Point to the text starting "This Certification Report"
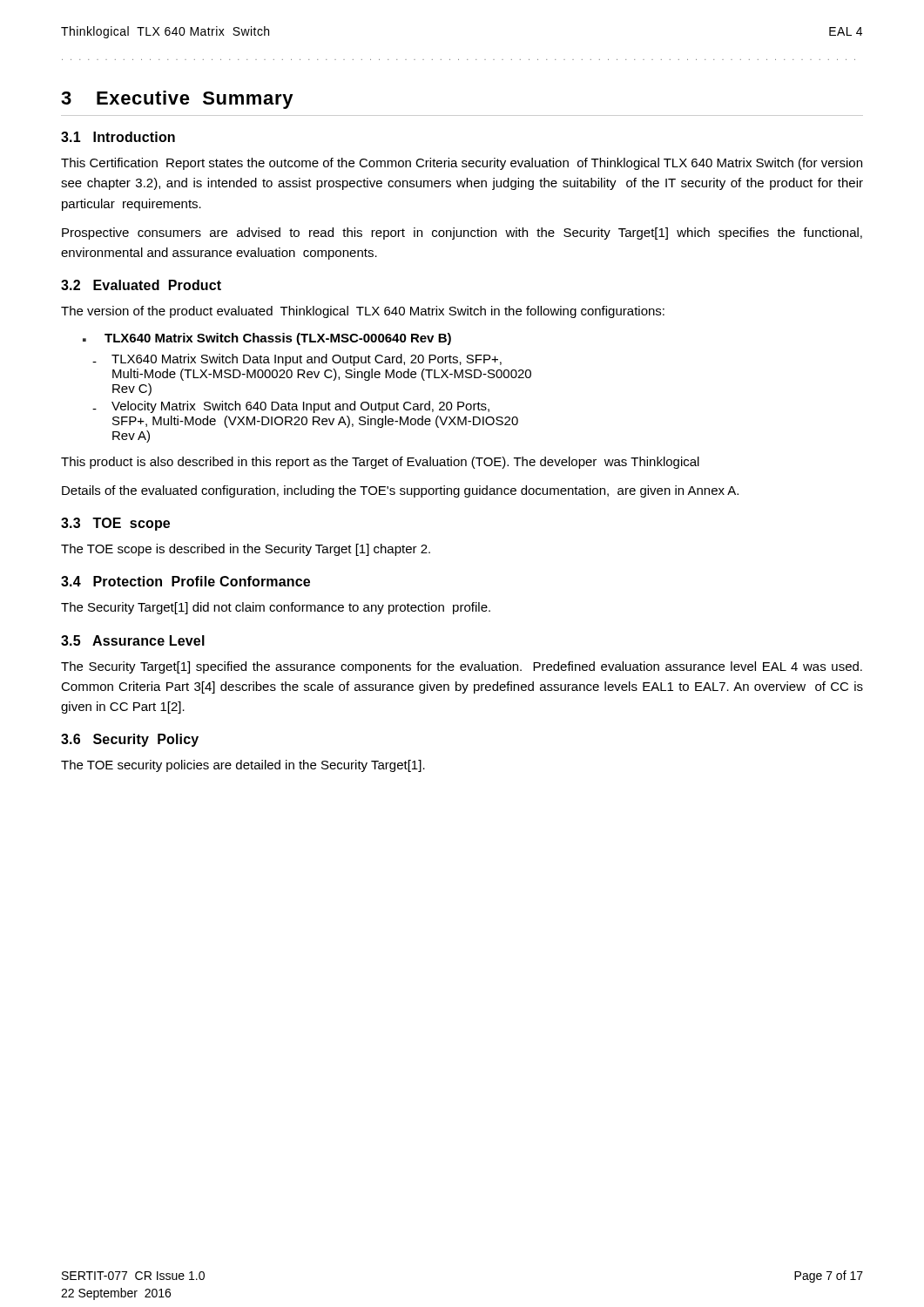The width and height of the screenshot is (924, 1307). point(462,183)
